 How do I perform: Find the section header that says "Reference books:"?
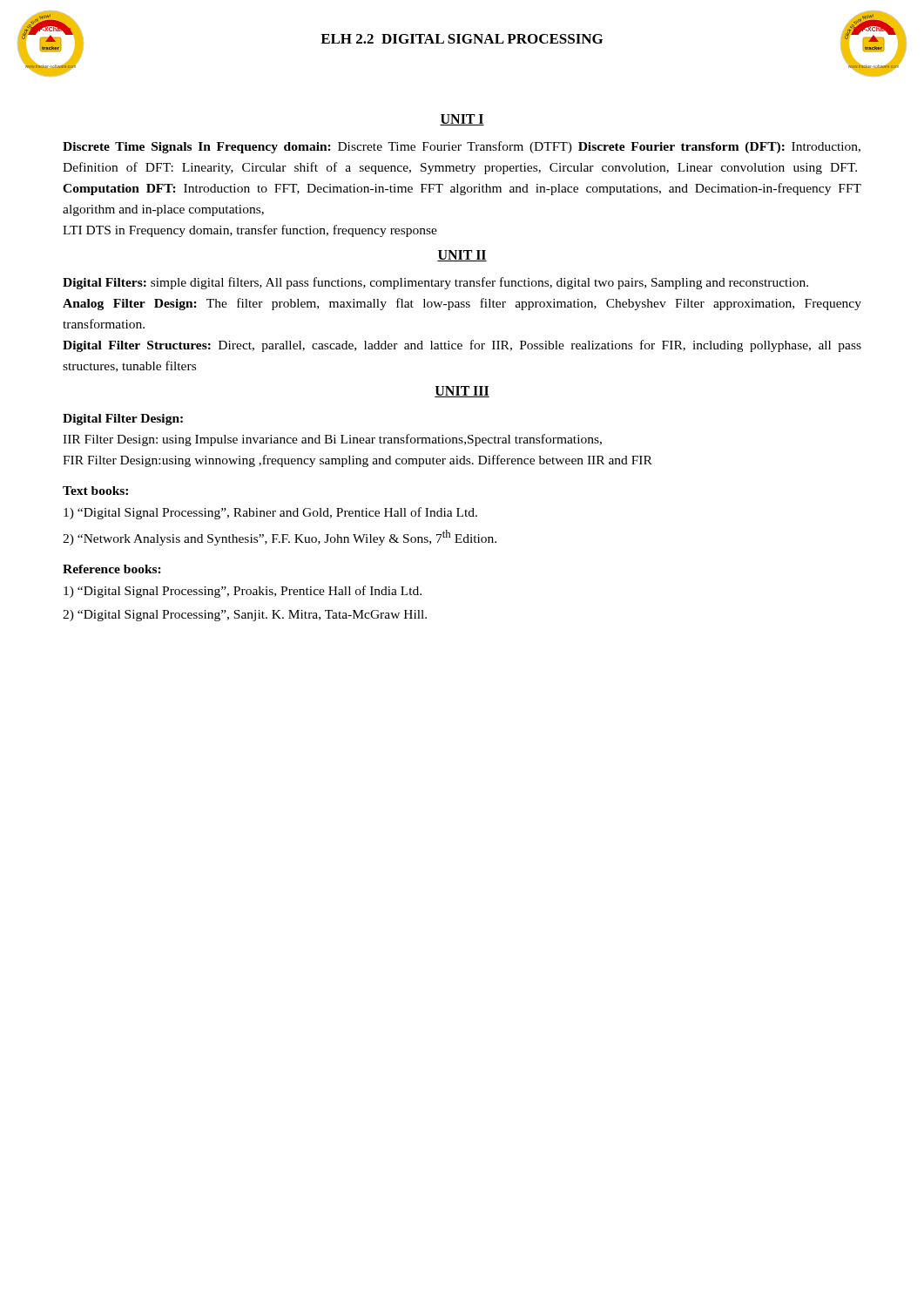[112, 569]
